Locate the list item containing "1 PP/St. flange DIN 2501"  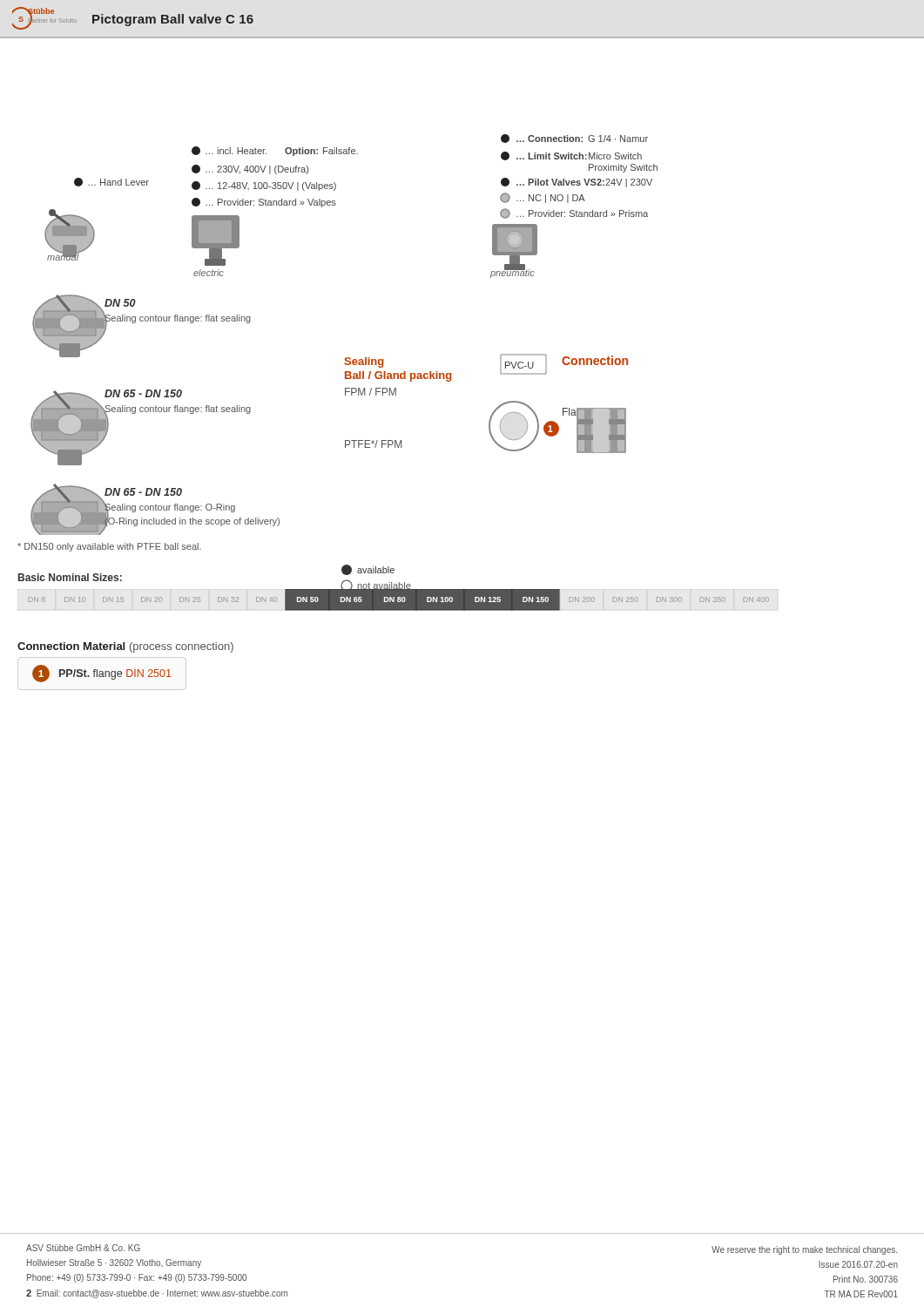102,674
